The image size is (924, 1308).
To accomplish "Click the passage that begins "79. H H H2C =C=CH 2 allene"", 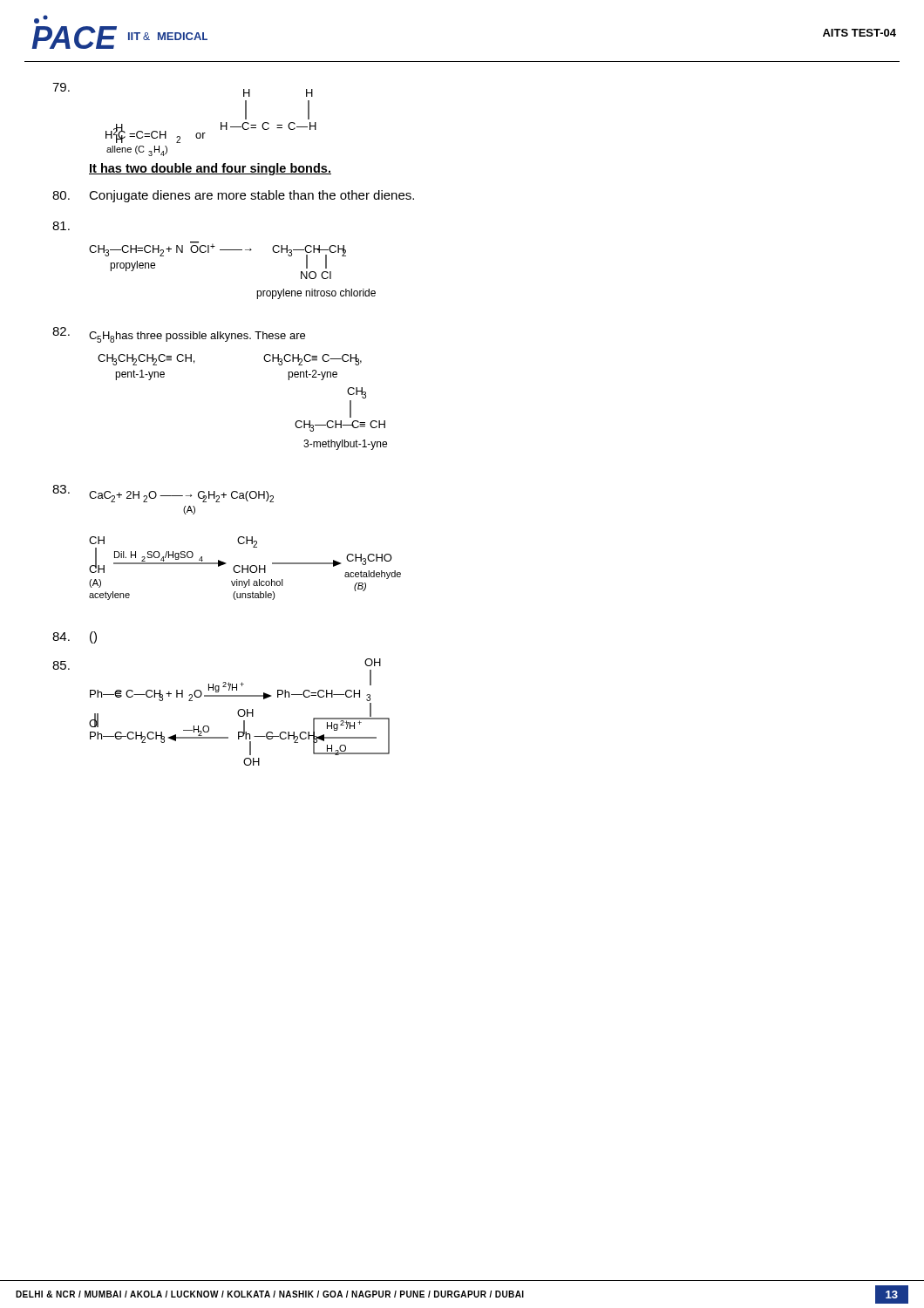I will pyautogui.click(x=64, y=90).
